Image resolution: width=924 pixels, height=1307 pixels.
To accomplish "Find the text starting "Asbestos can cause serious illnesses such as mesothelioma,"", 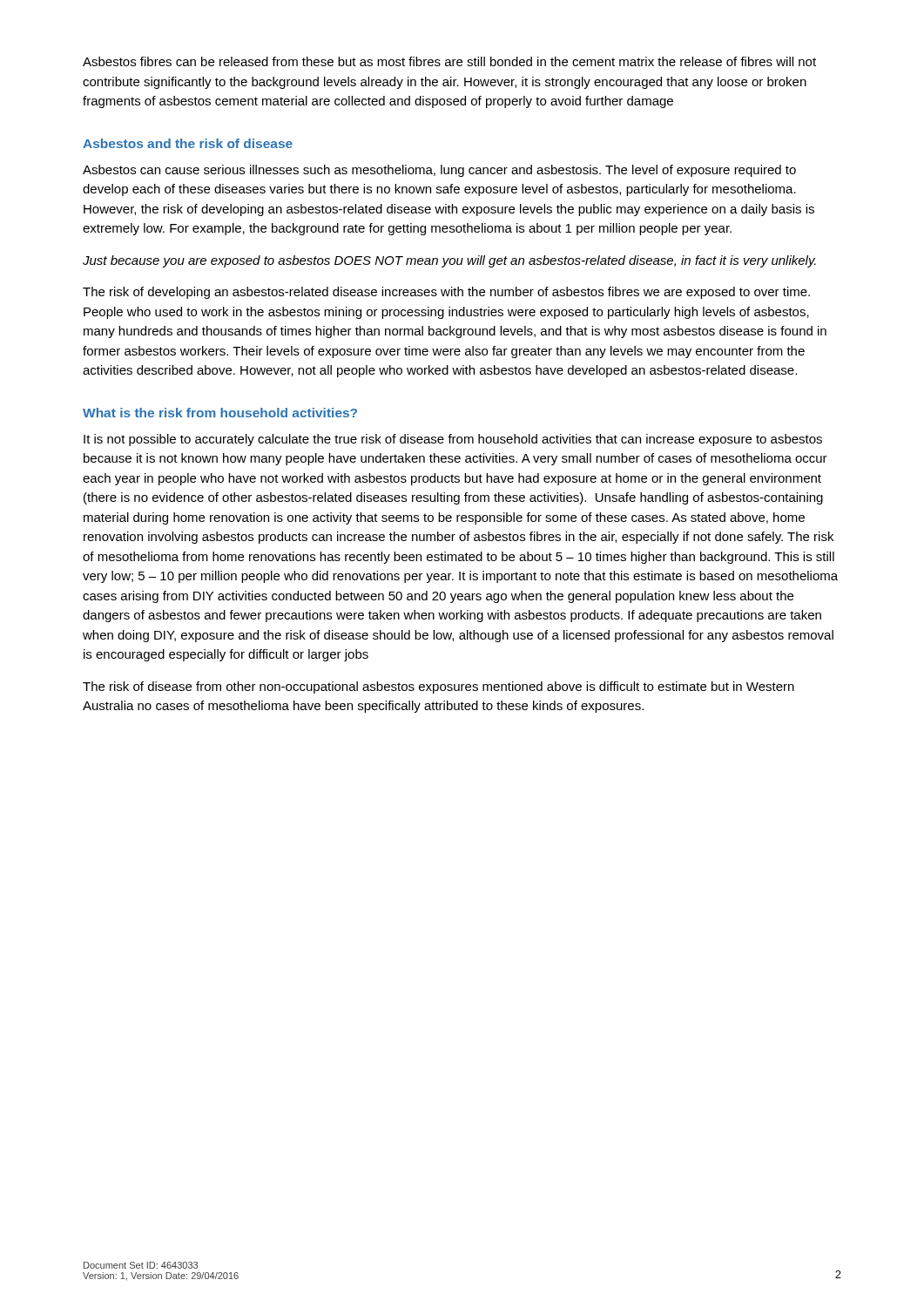I will click(x=449, y=198).
